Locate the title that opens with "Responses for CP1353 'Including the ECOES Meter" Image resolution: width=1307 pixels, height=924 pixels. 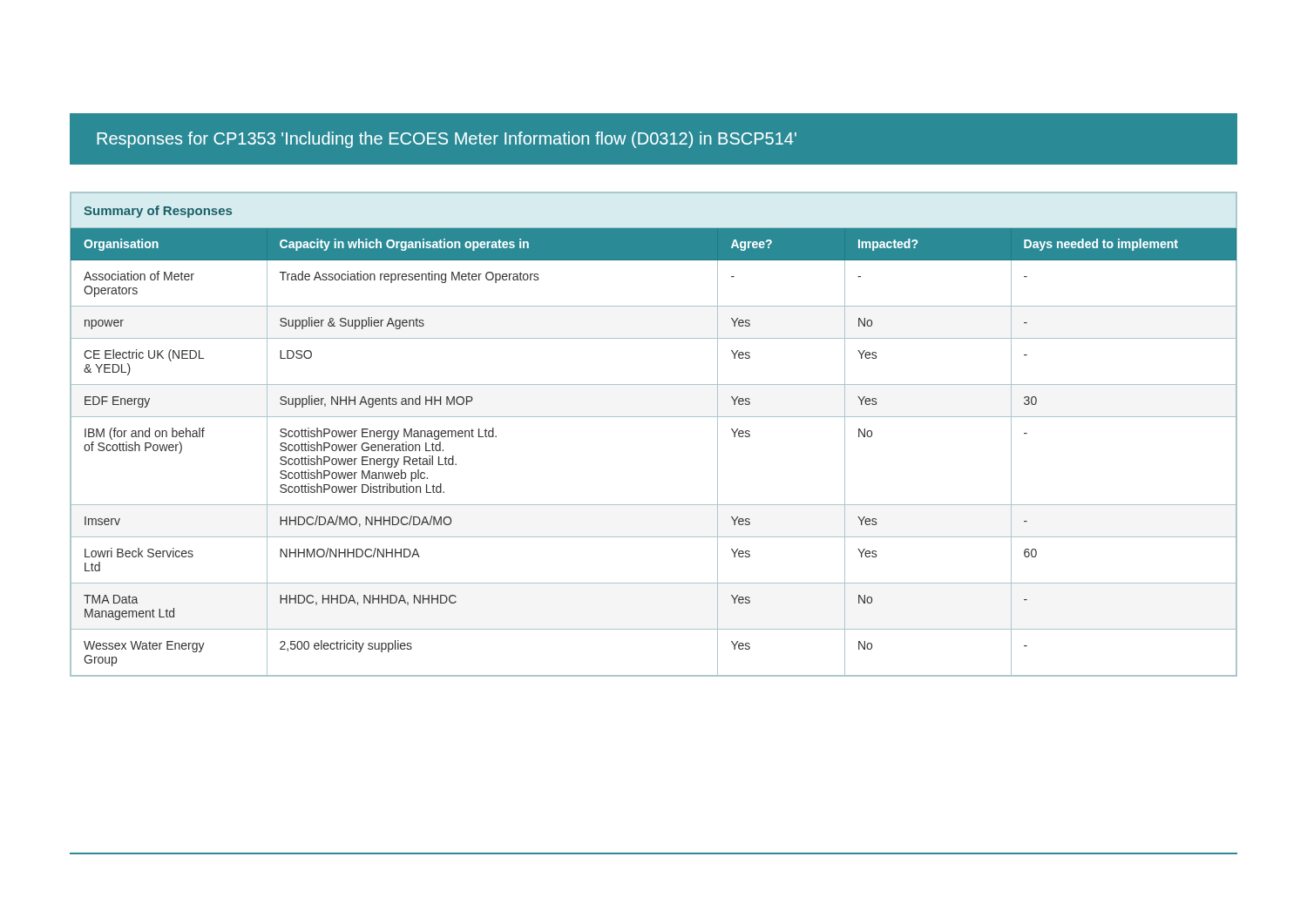446,138
